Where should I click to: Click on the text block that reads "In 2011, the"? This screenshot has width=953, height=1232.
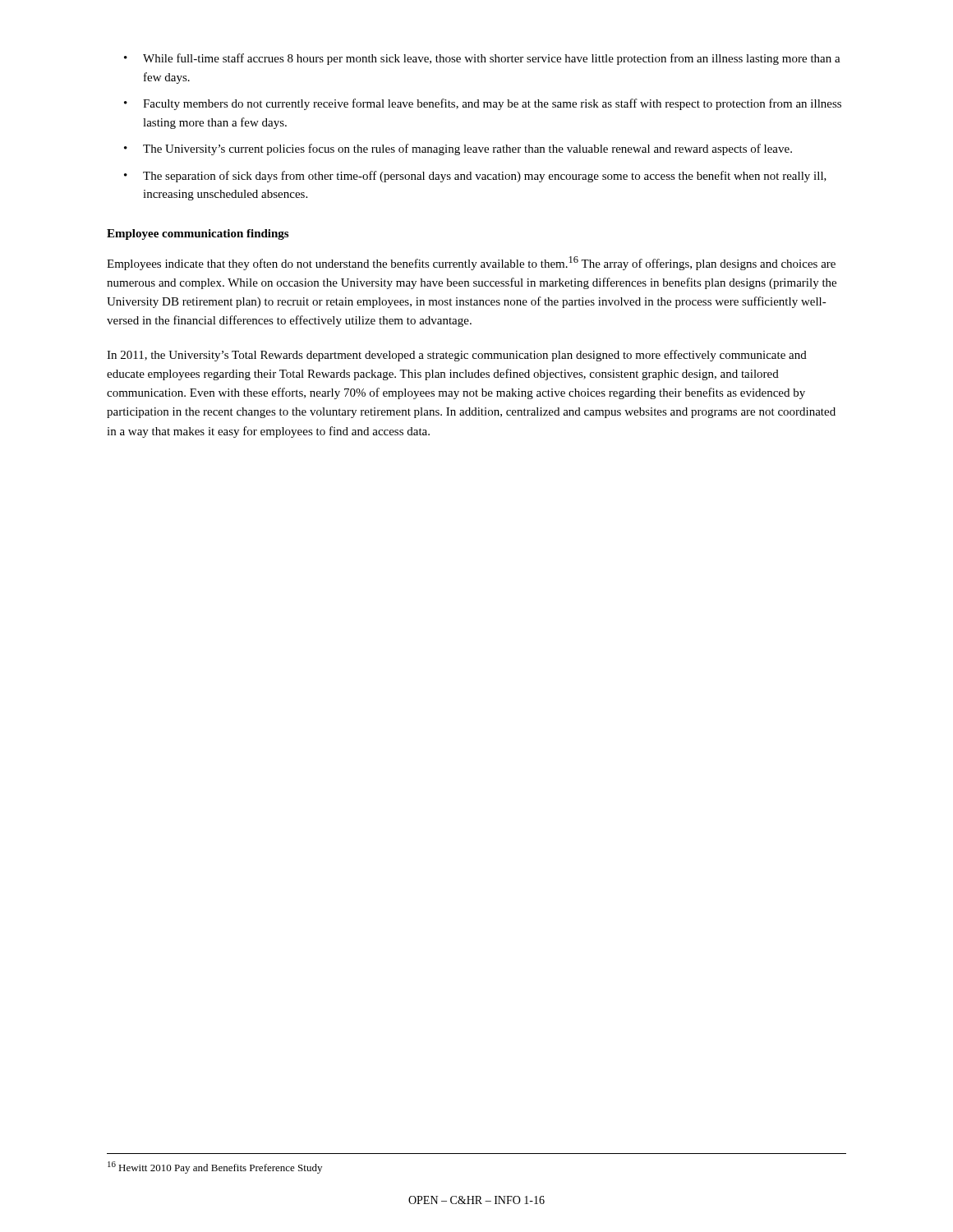471,393
